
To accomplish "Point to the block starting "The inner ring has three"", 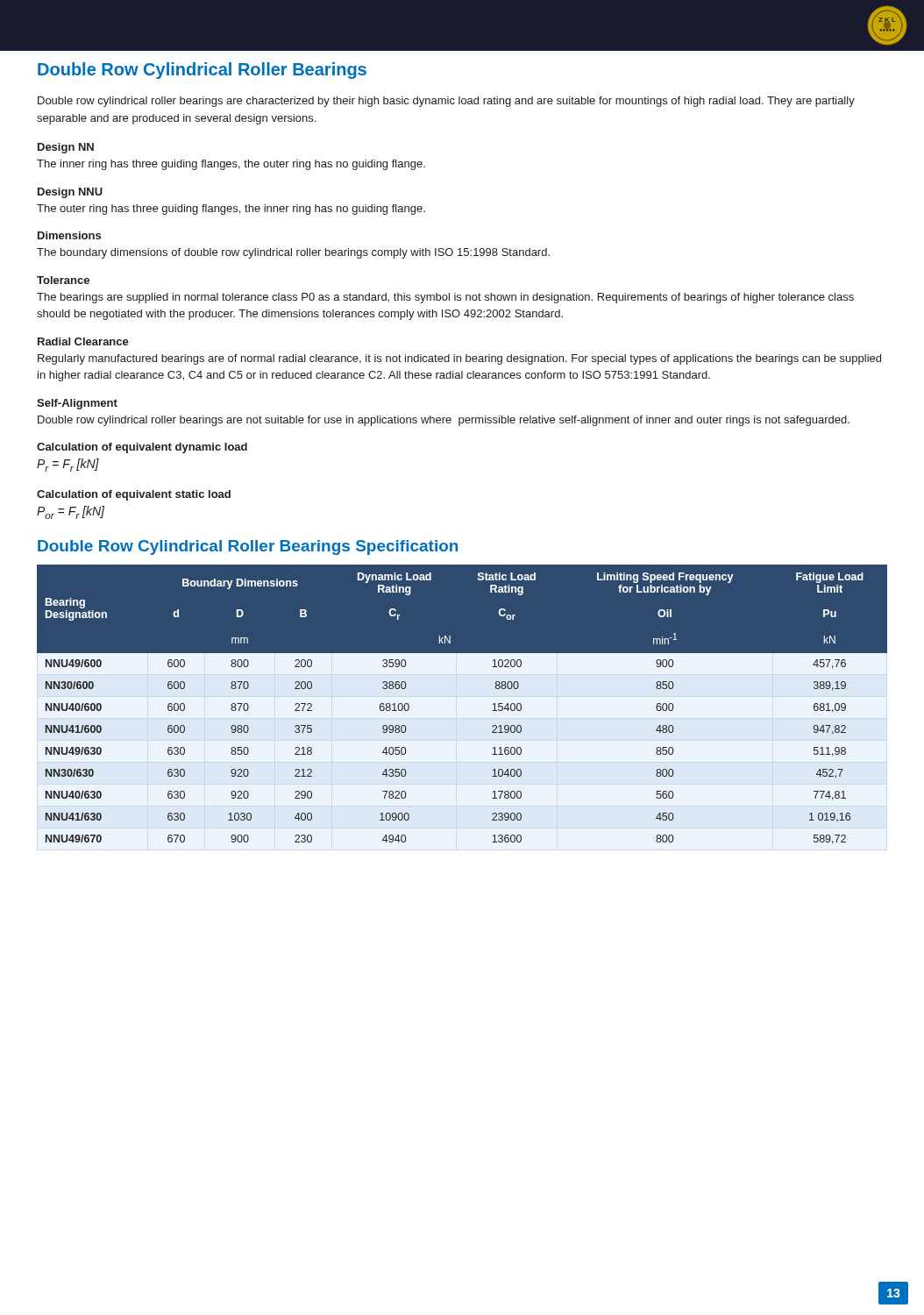I will pos(231,165).
